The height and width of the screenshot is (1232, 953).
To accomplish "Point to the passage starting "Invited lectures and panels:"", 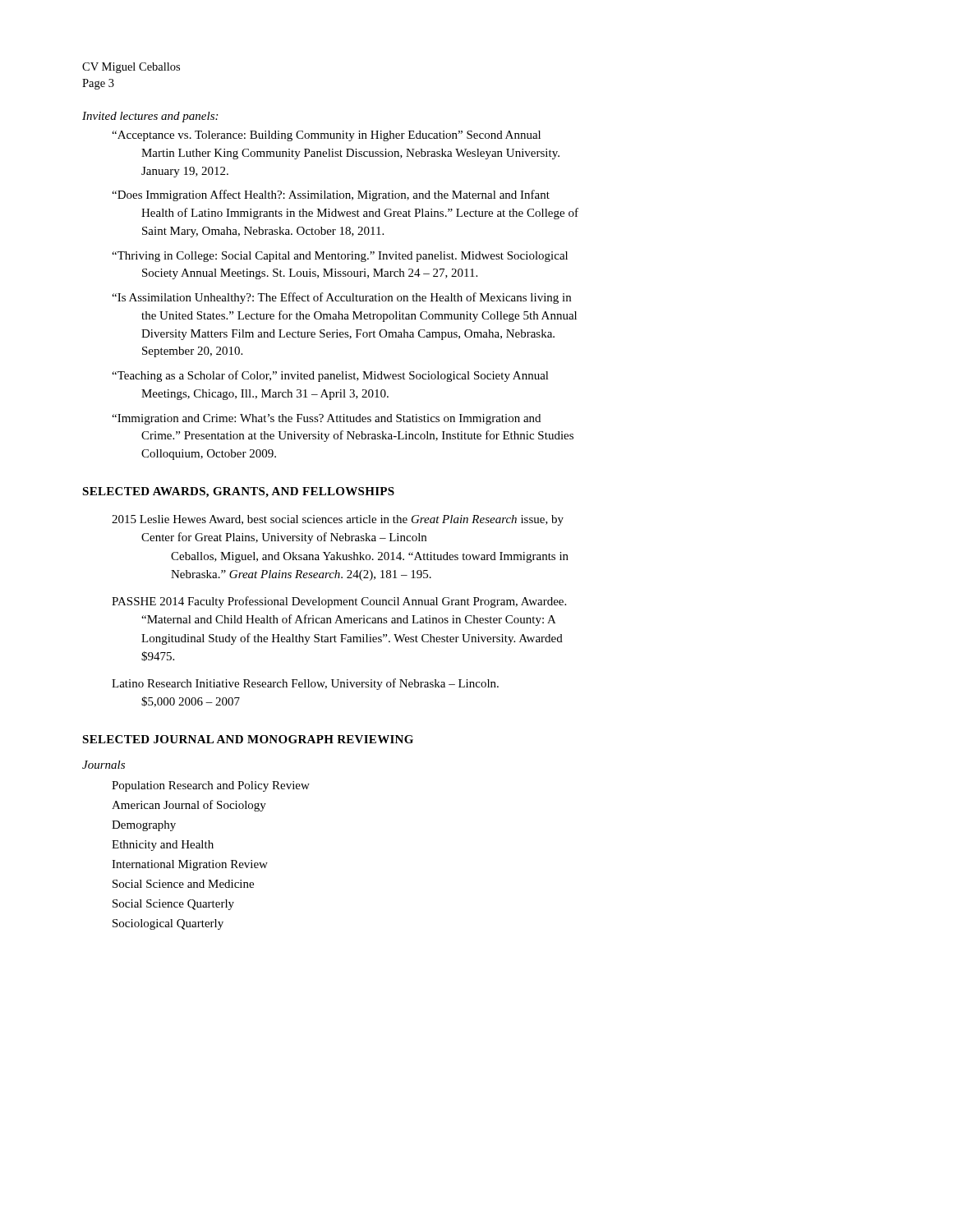I will pos(150,117).
